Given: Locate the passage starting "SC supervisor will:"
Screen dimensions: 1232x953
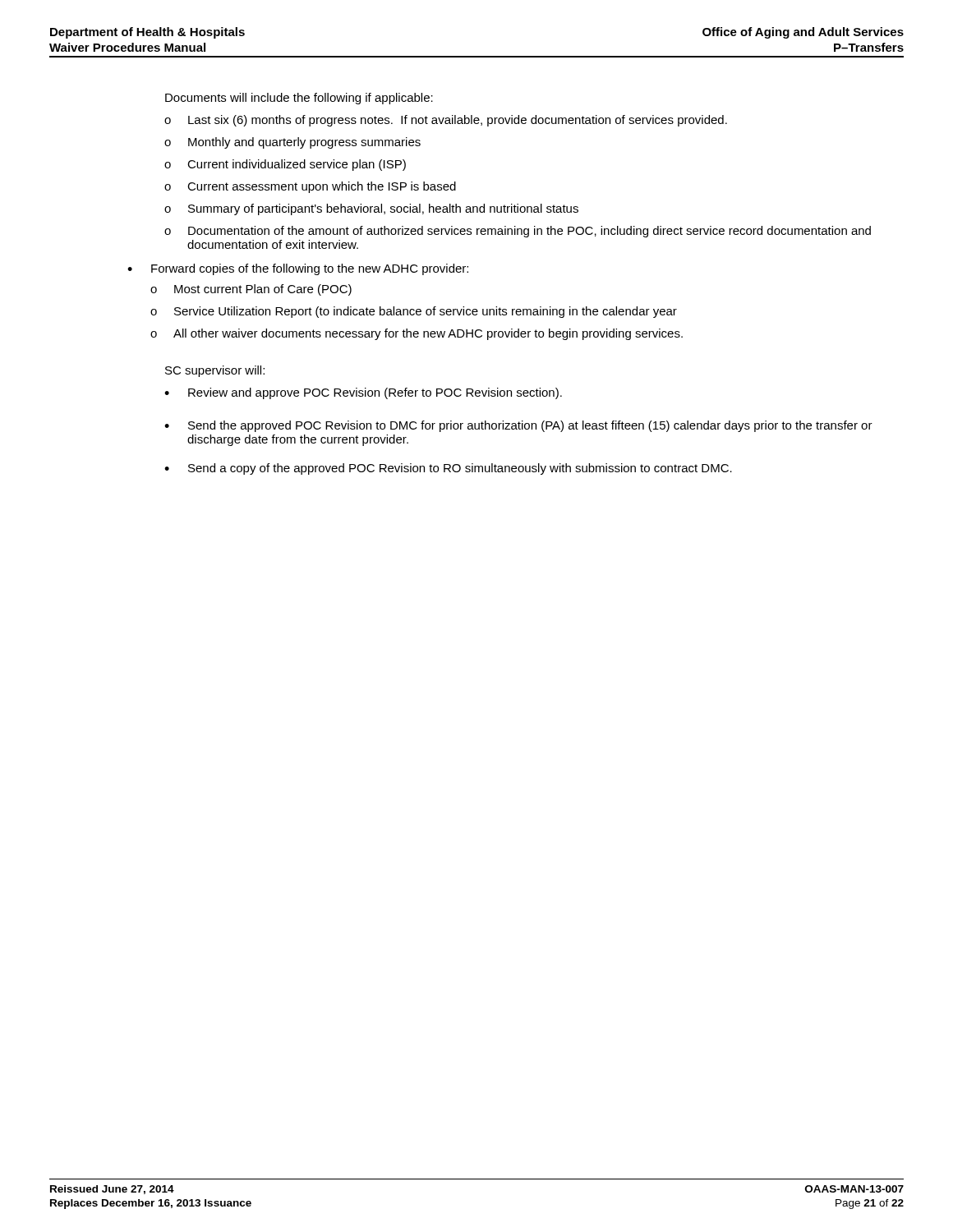Looking at the screenshot, I should [x=215, y=370].
